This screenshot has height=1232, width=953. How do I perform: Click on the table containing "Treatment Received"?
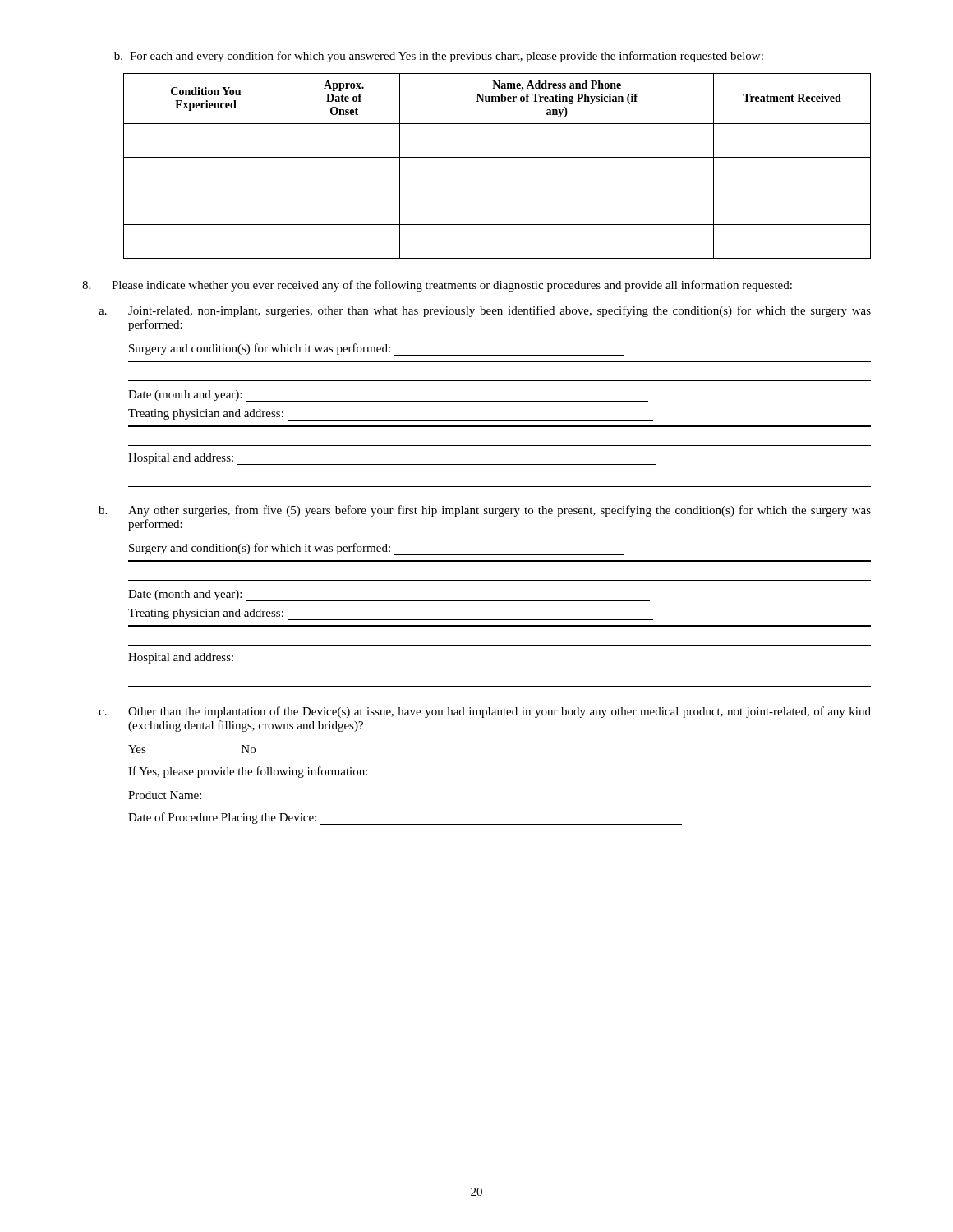click(497, 166)
